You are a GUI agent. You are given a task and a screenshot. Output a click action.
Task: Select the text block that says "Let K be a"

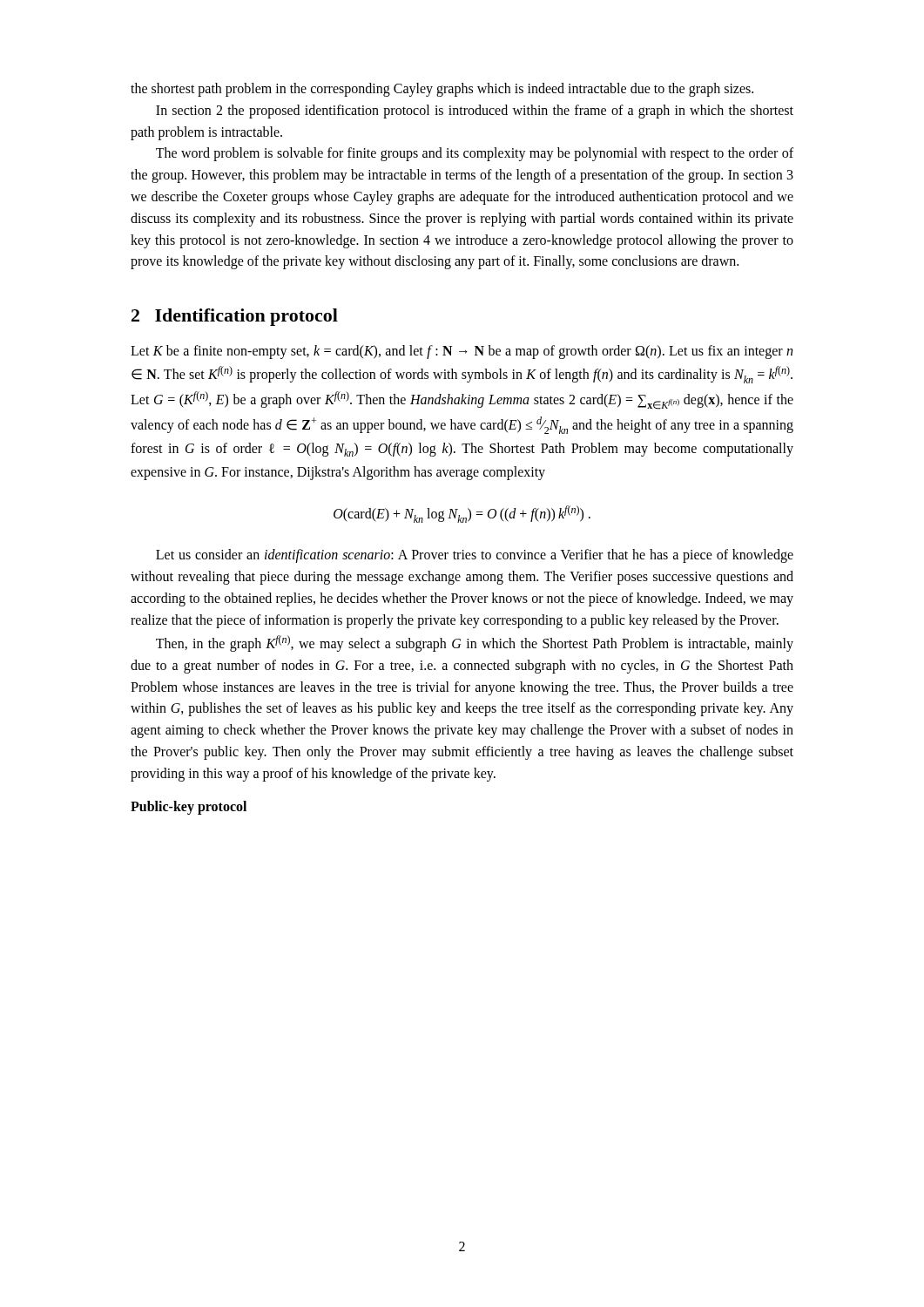point(462,412)
